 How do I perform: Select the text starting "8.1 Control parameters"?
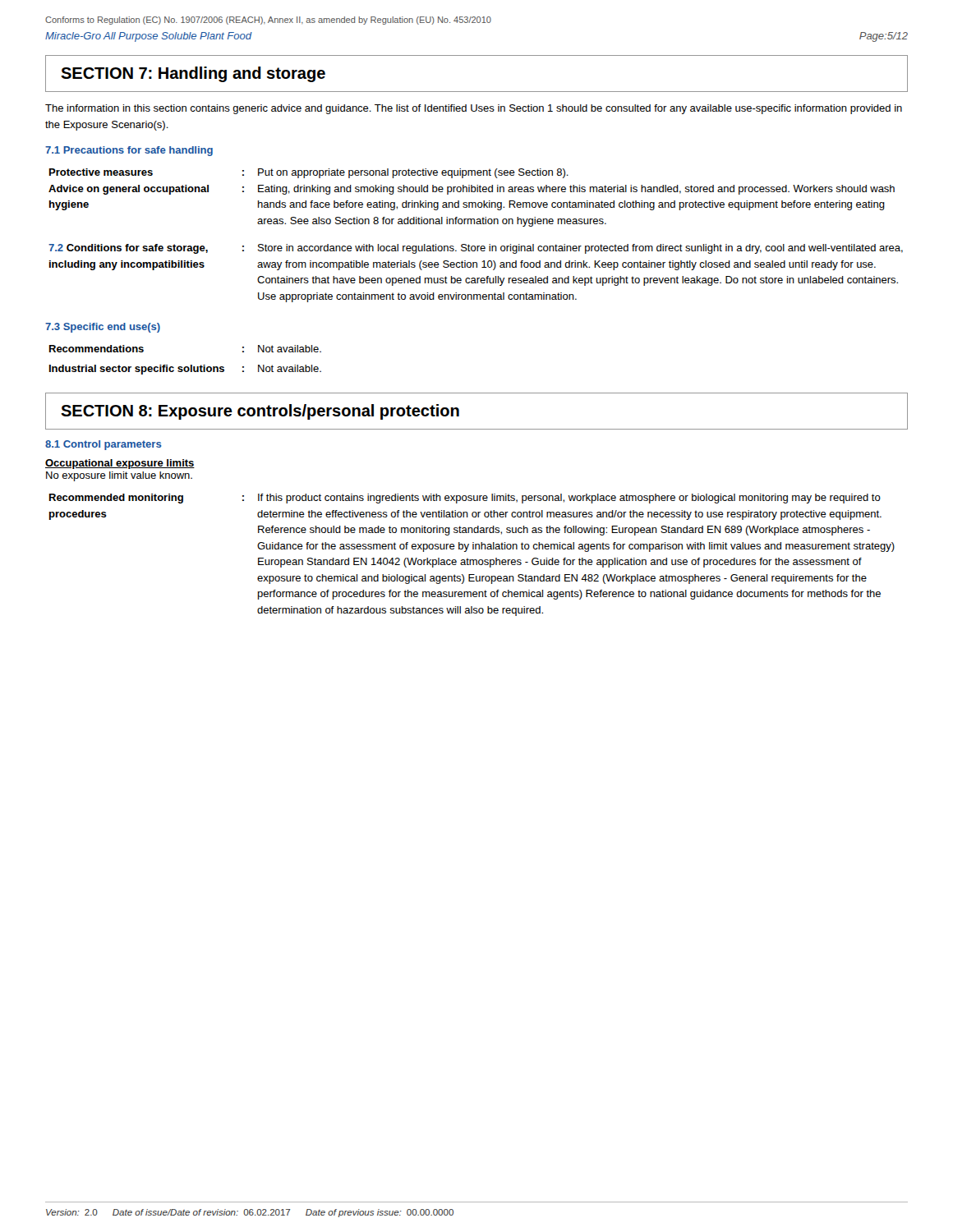click(x=103, y=444)
